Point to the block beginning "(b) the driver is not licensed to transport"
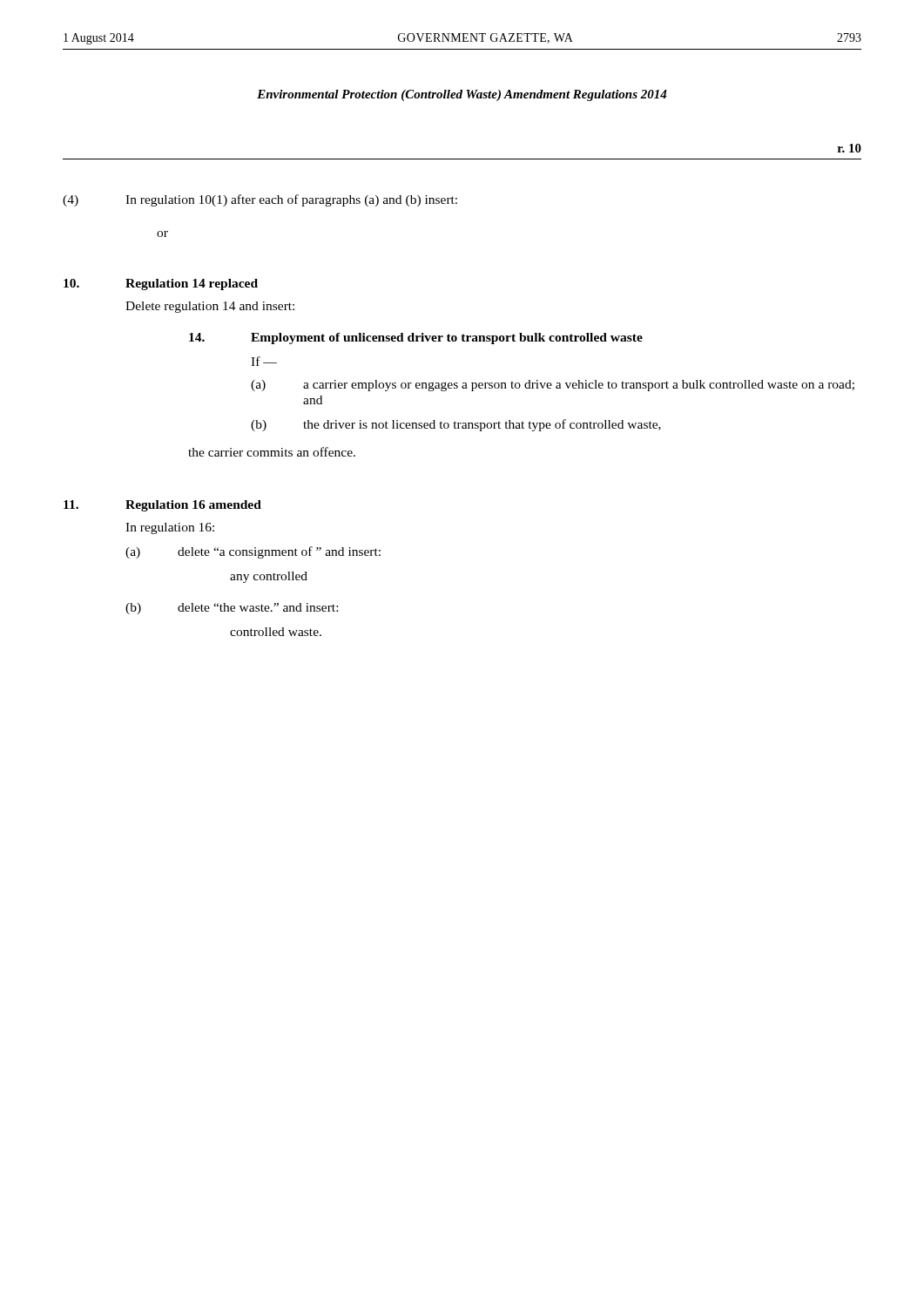This screenshot has height=1307, width=924. (556, 424)
